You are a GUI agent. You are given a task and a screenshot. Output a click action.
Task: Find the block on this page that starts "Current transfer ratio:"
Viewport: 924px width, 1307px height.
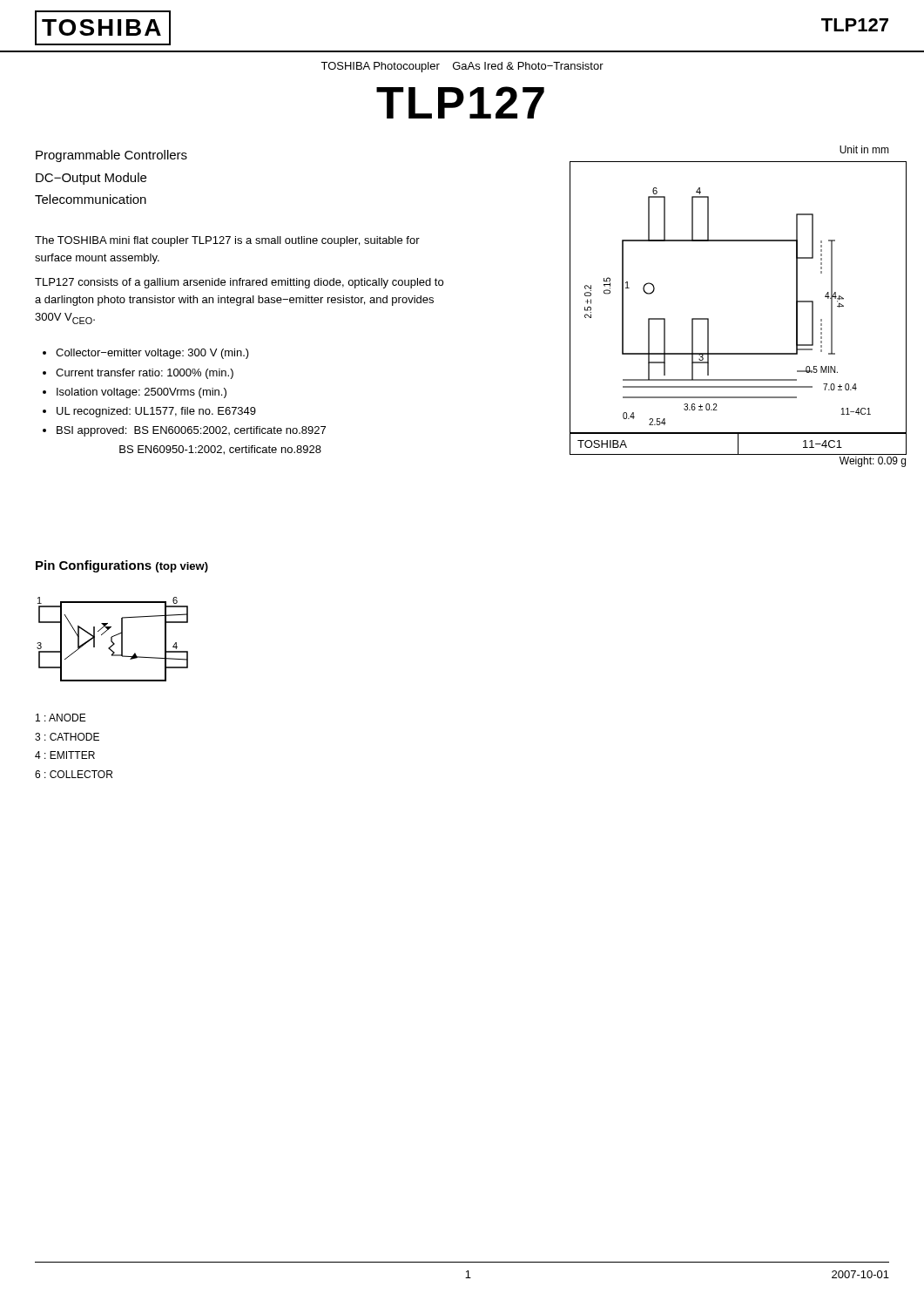[145, 372]
